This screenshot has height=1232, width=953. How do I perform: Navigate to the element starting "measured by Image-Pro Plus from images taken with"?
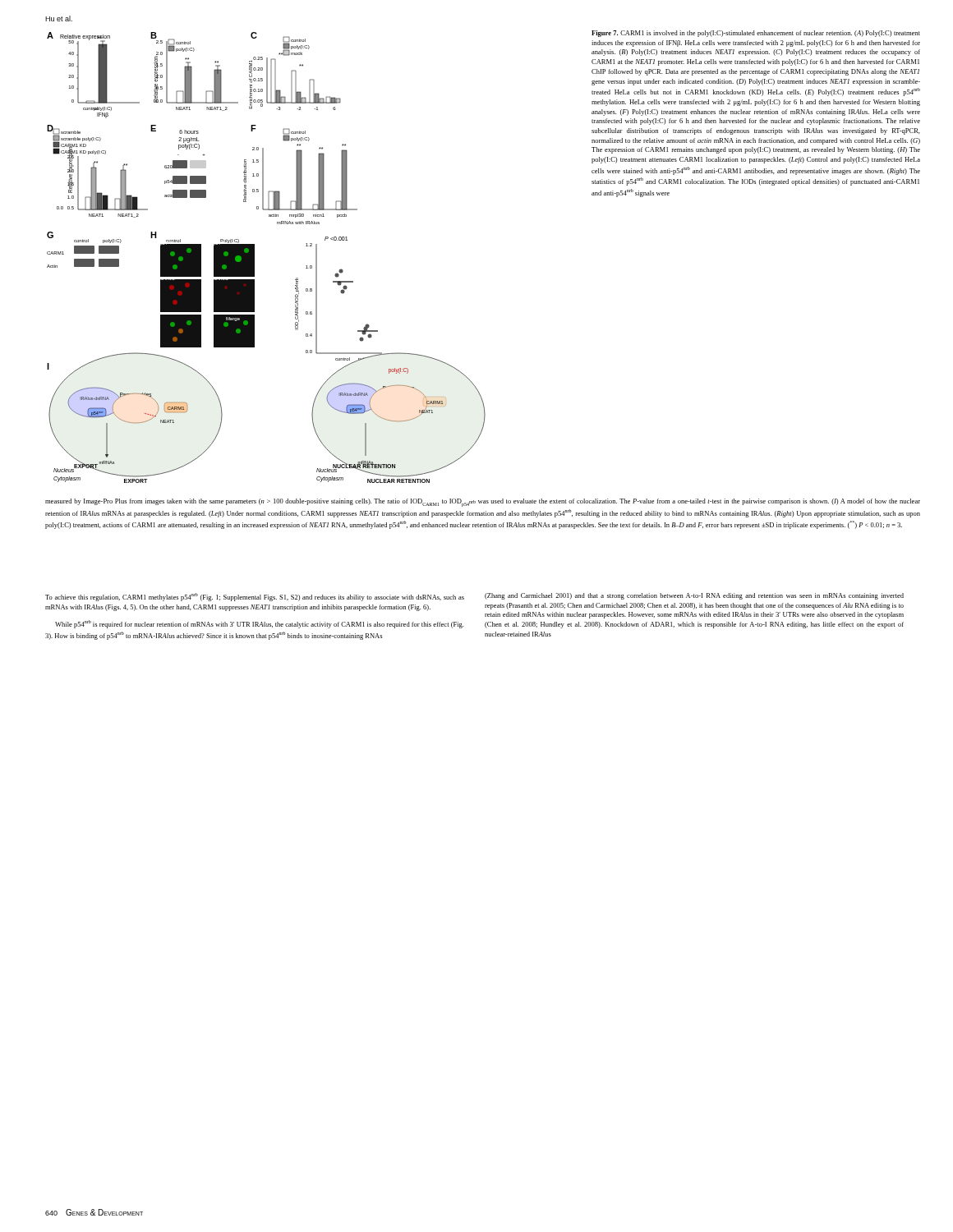click(483, 513)
